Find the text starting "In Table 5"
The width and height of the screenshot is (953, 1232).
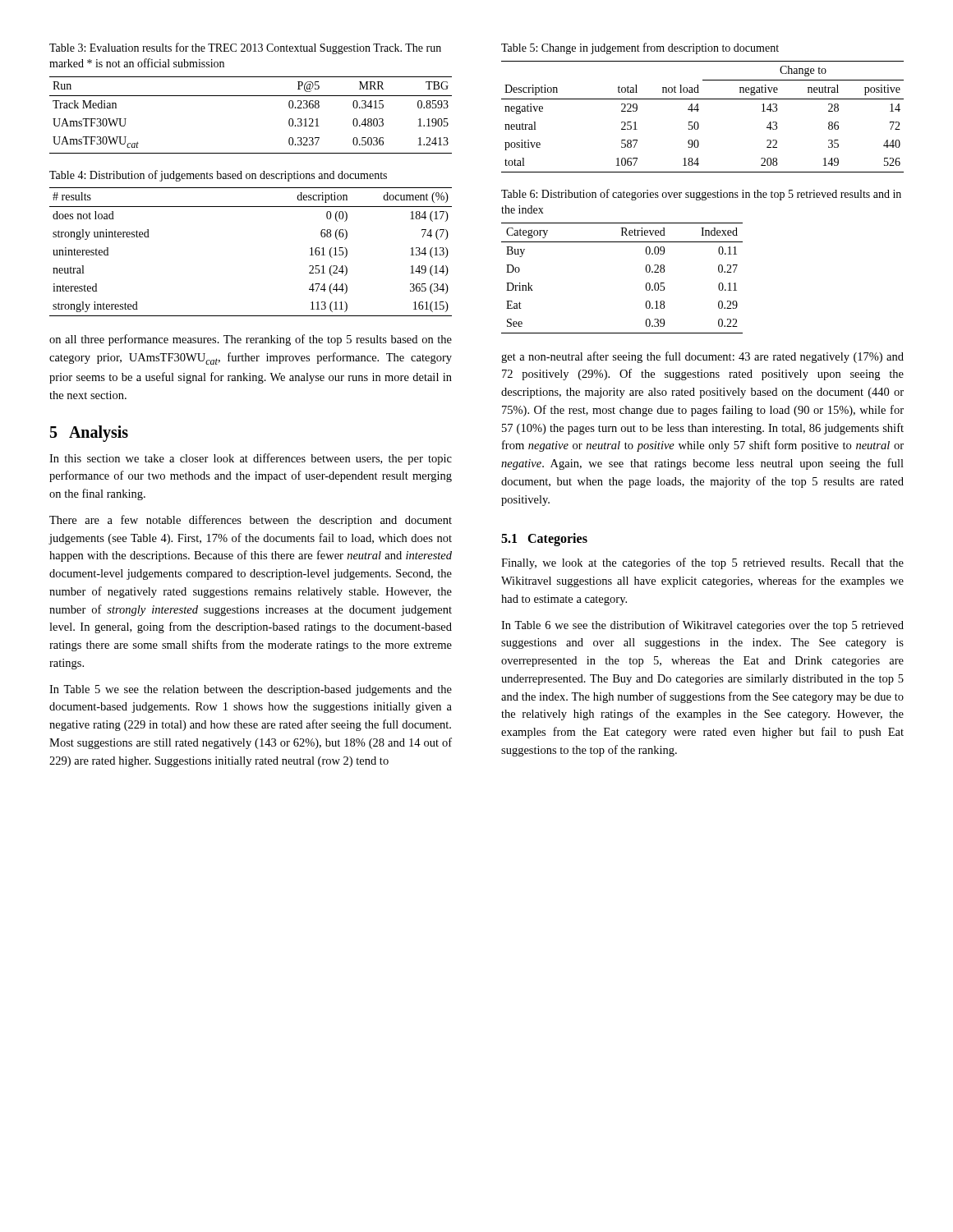(251, 725)
